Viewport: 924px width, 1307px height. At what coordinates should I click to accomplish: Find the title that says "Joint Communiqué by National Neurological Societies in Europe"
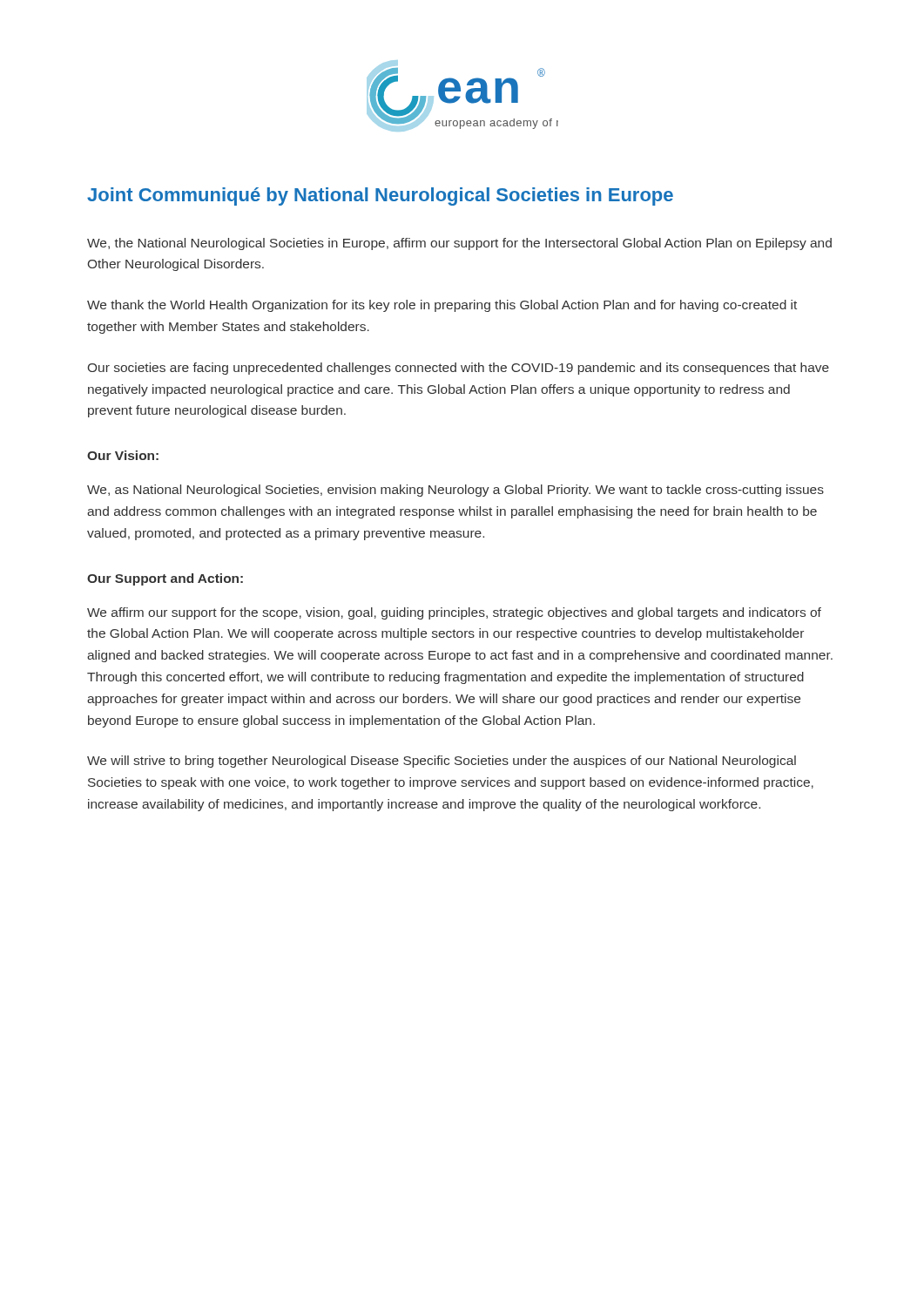380,195
